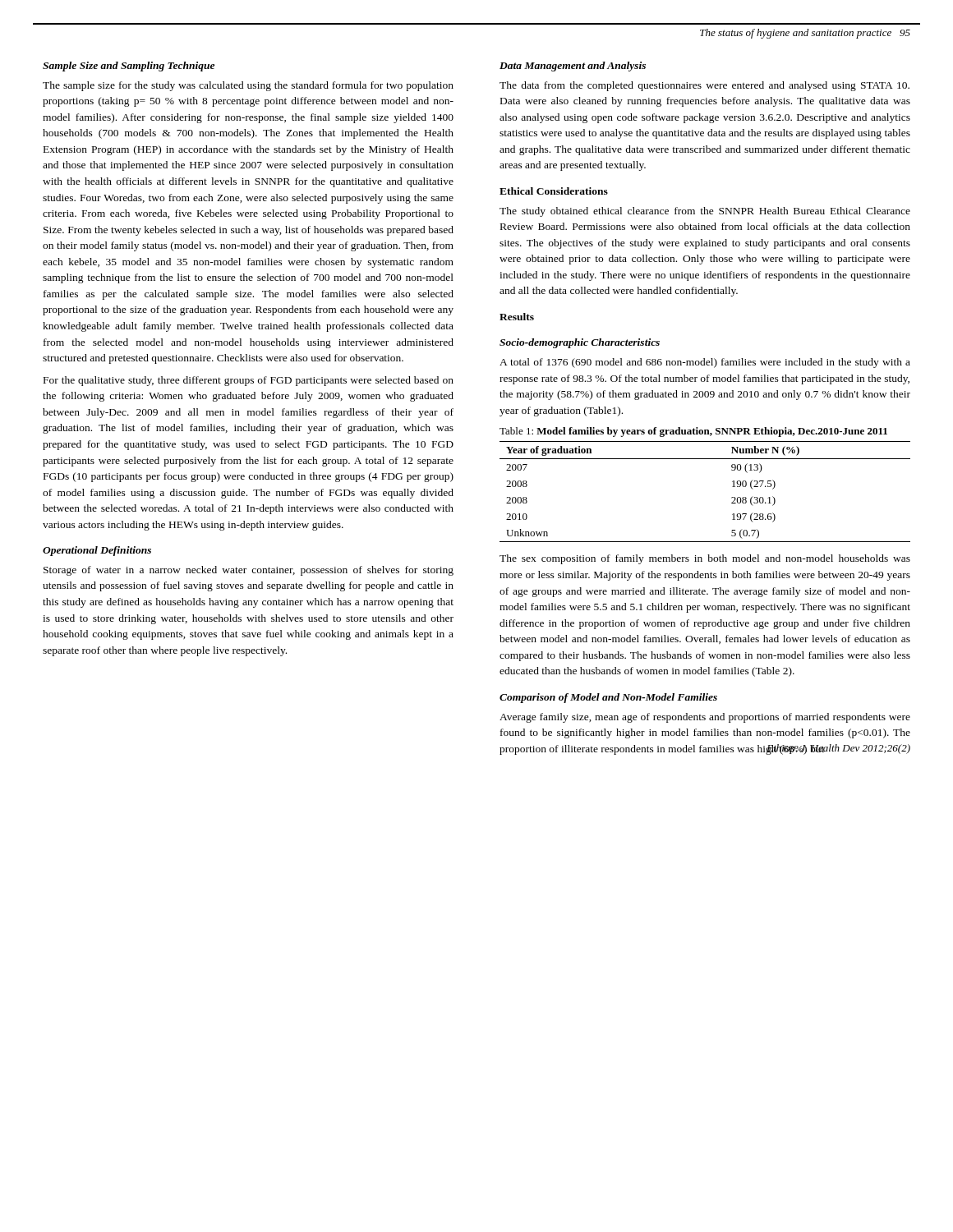
Task: Locate the element starting "Socio-demographic Characteristics"
Action: click(580, 343)
